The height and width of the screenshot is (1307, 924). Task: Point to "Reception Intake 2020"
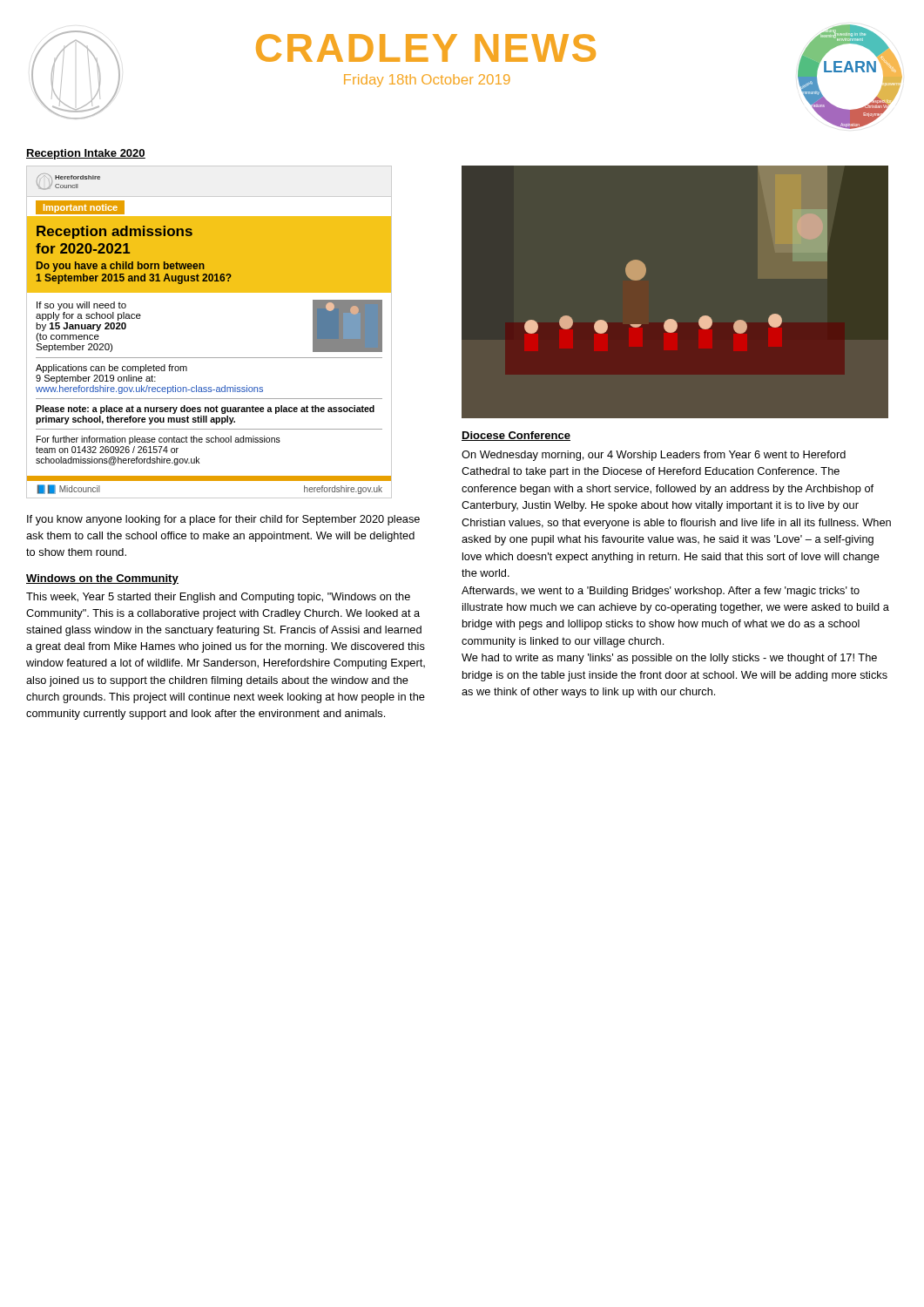pyautogui.click(x=86, y=153)
